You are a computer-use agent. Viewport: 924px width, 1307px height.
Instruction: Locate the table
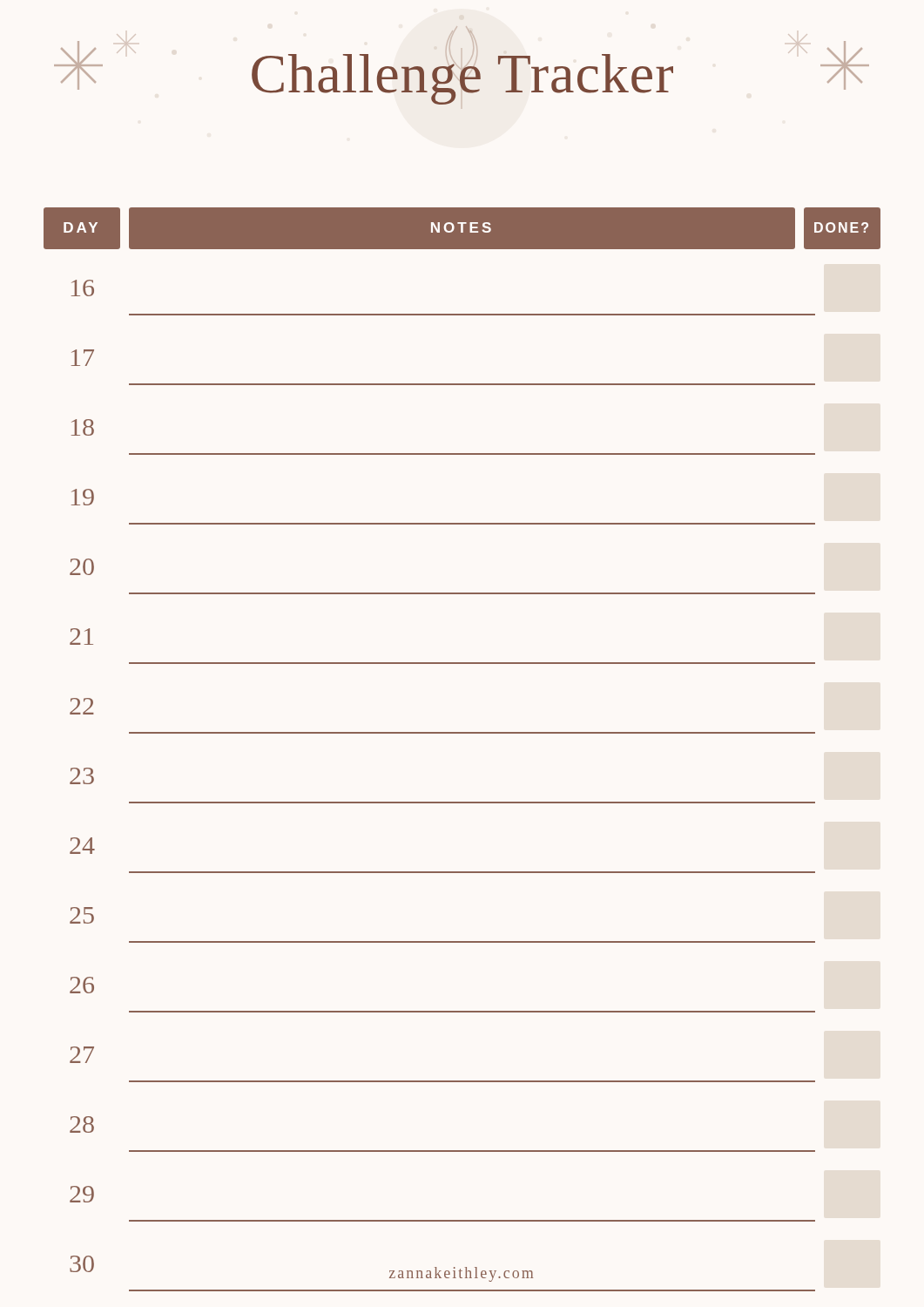462,753
